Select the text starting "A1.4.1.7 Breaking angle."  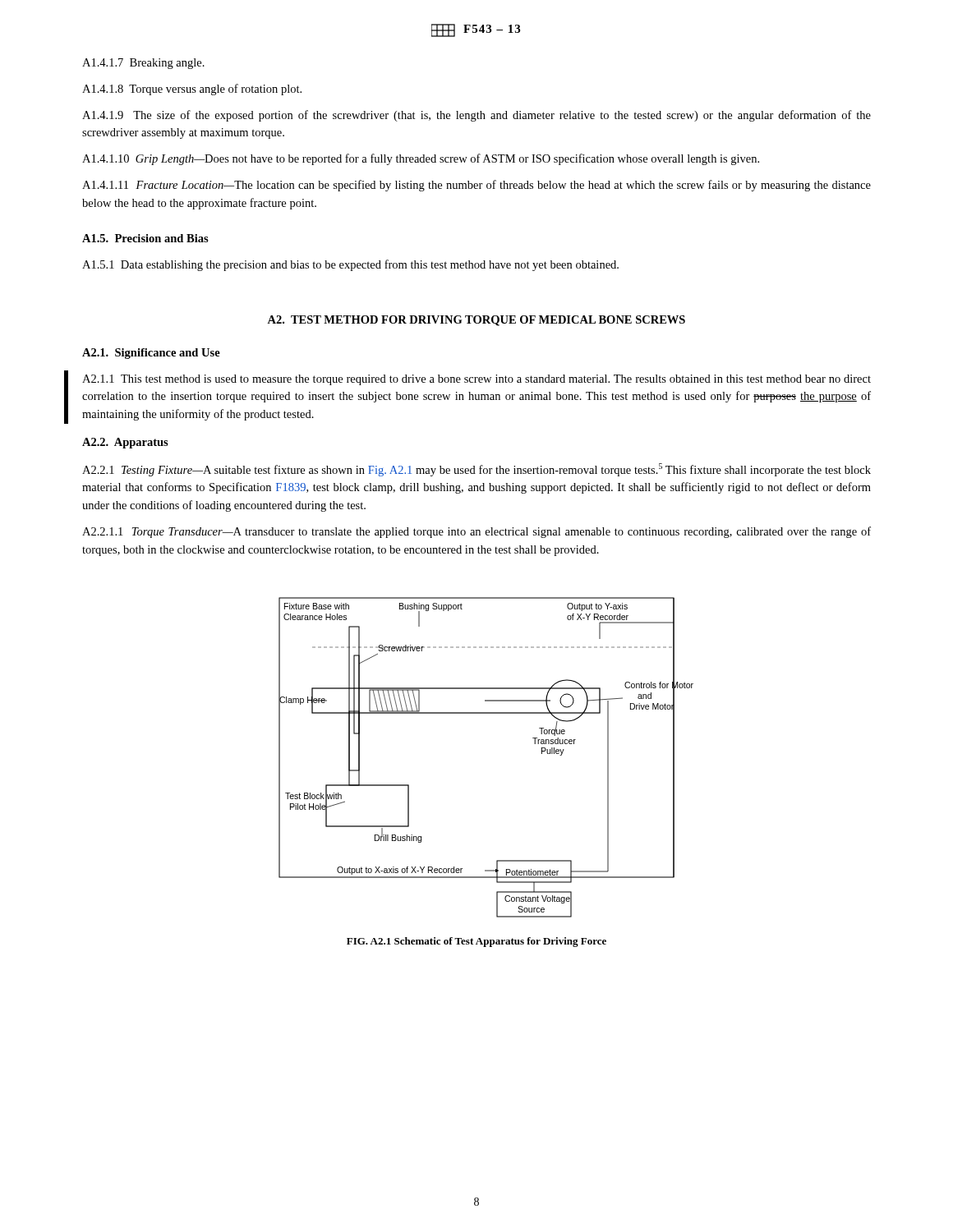(144, 62)
